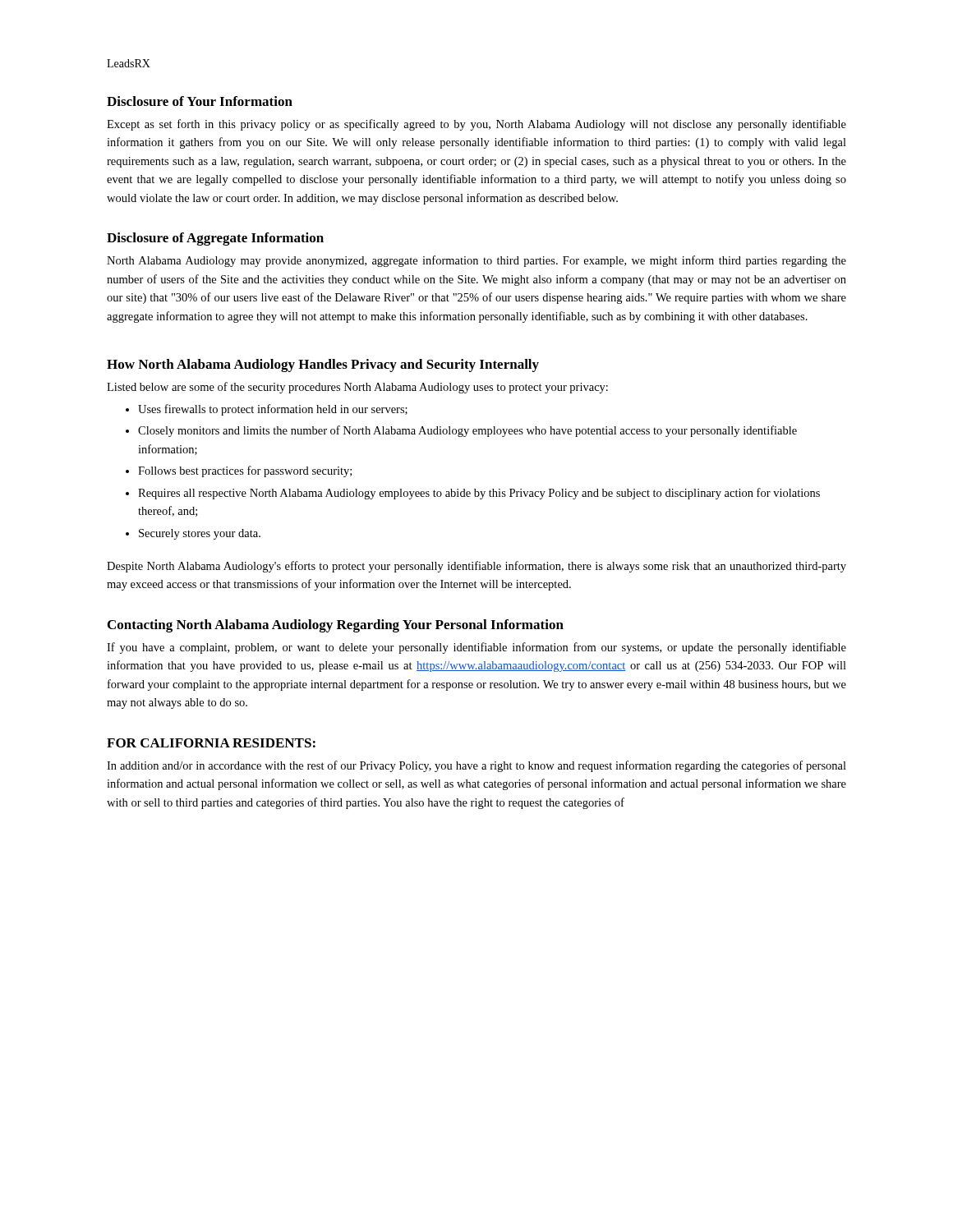Select the list item that says "Requires all respective North Alabama"
953x1232 pixels.
coord(479,502)
